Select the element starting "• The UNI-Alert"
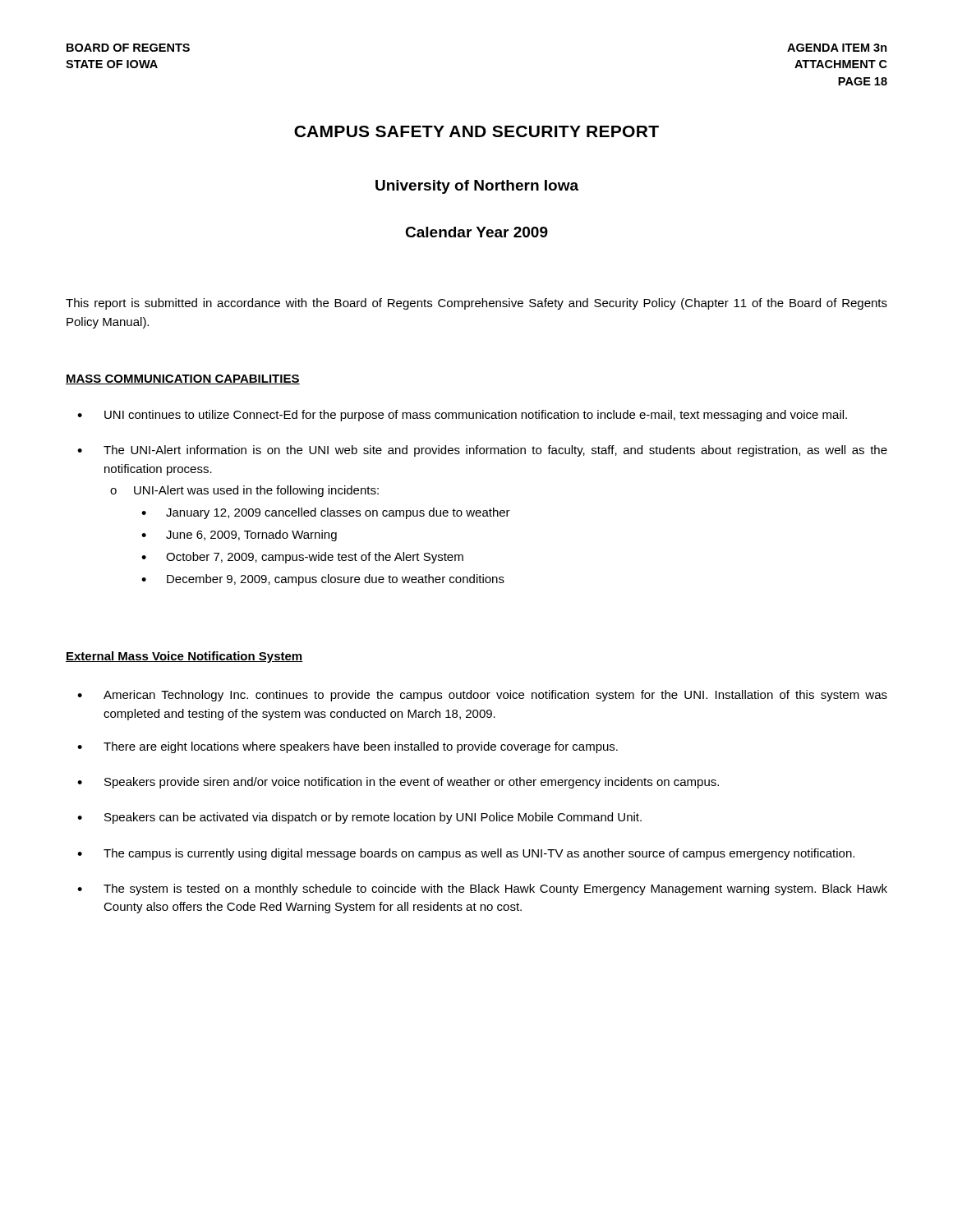This screenshot has height=1232, width=953. (476, 518)
